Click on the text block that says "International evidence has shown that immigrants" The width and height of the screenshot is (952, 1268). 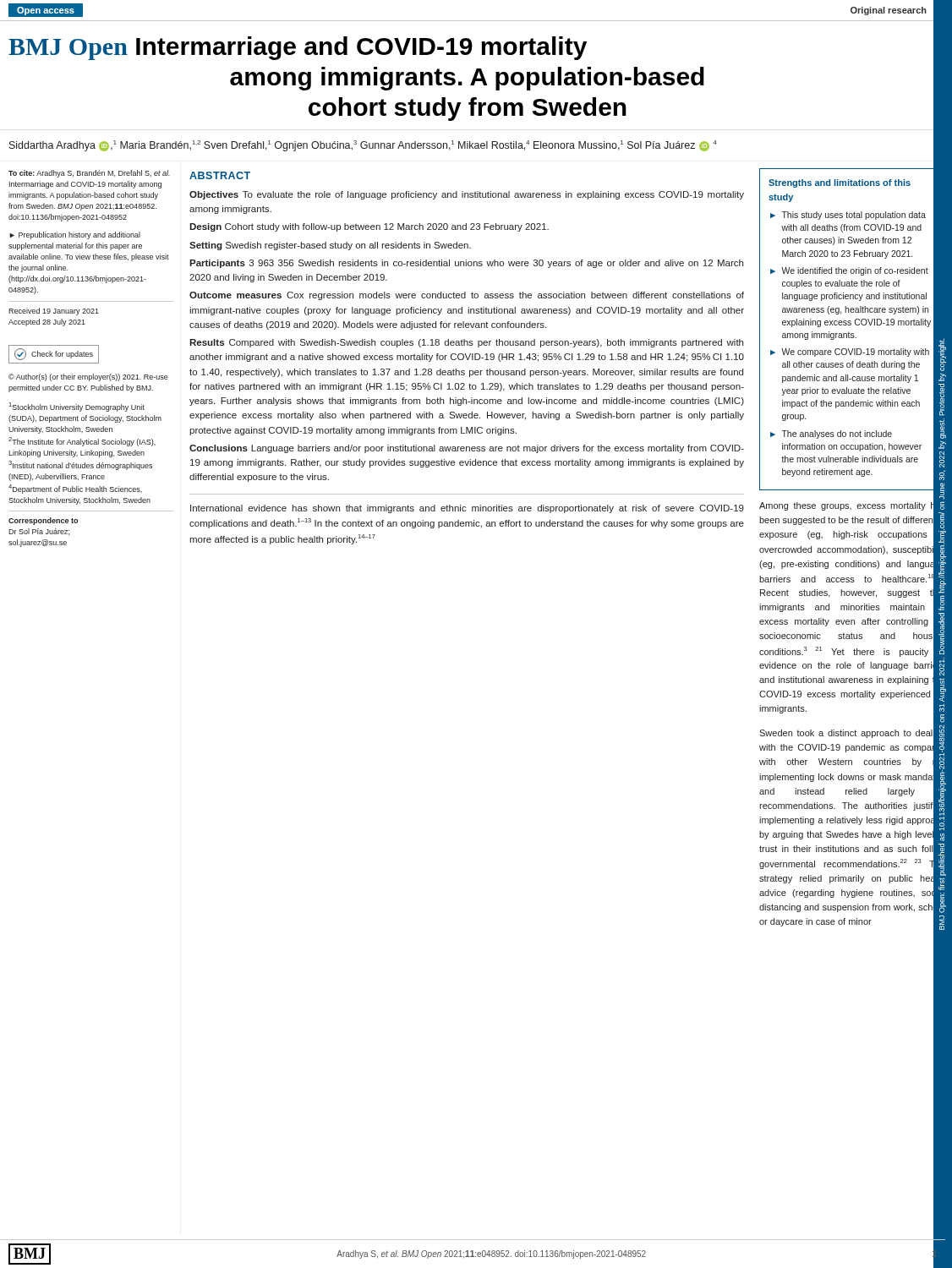467,523
